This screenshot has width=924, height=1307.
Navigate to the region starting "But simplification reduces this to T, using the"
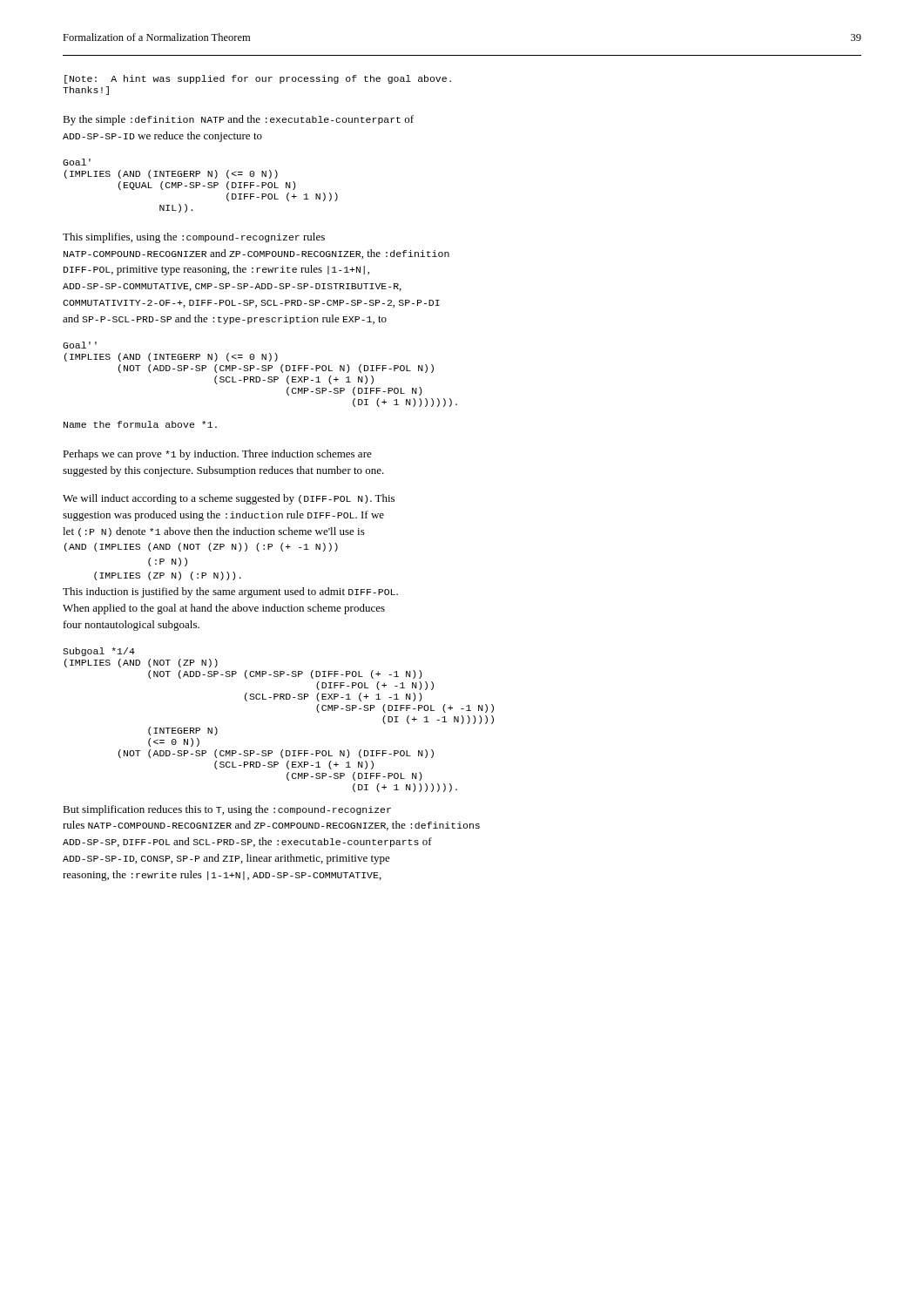[x=272, y=841]
